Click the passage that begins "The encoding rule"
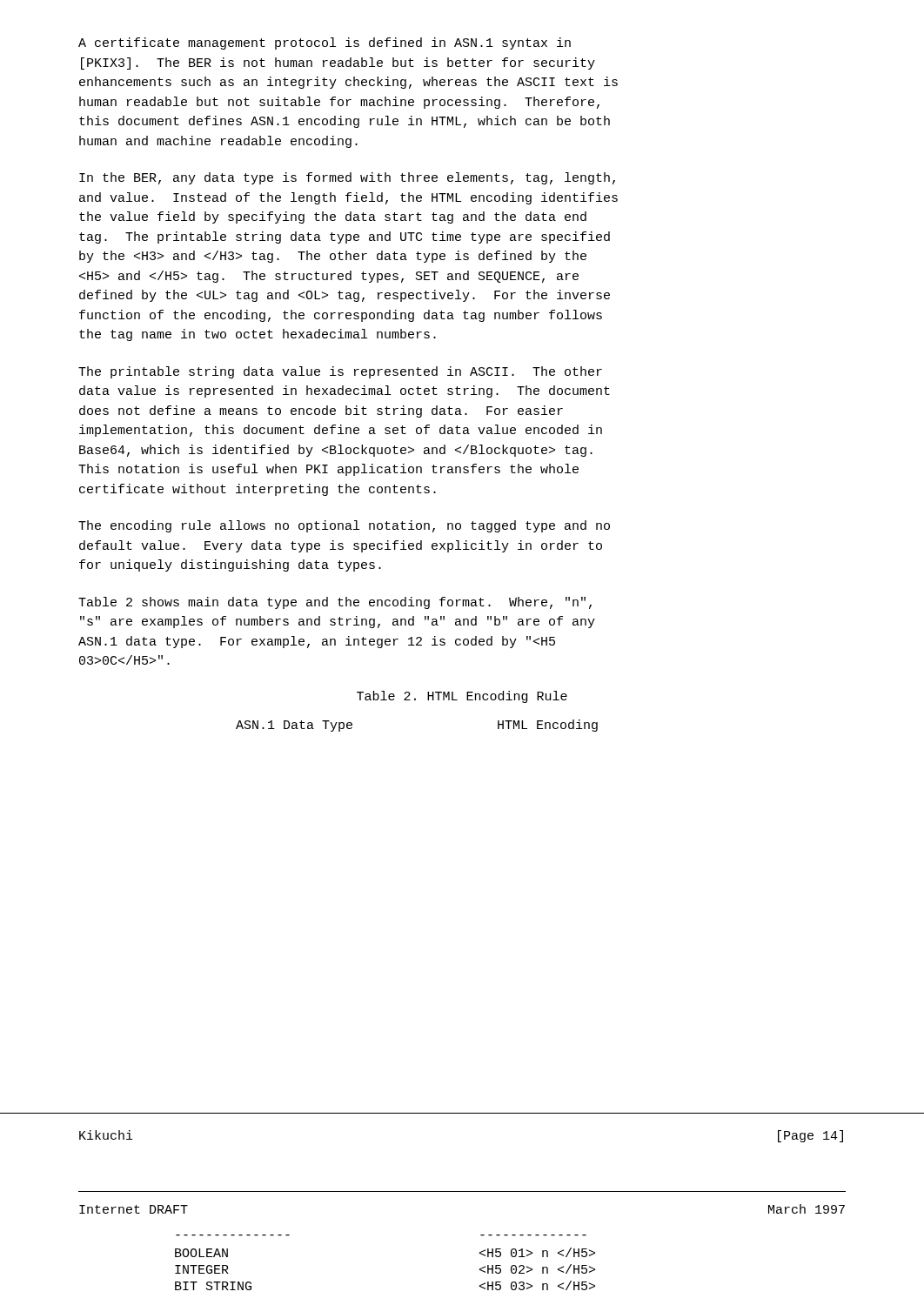 (x=345, y=546)
